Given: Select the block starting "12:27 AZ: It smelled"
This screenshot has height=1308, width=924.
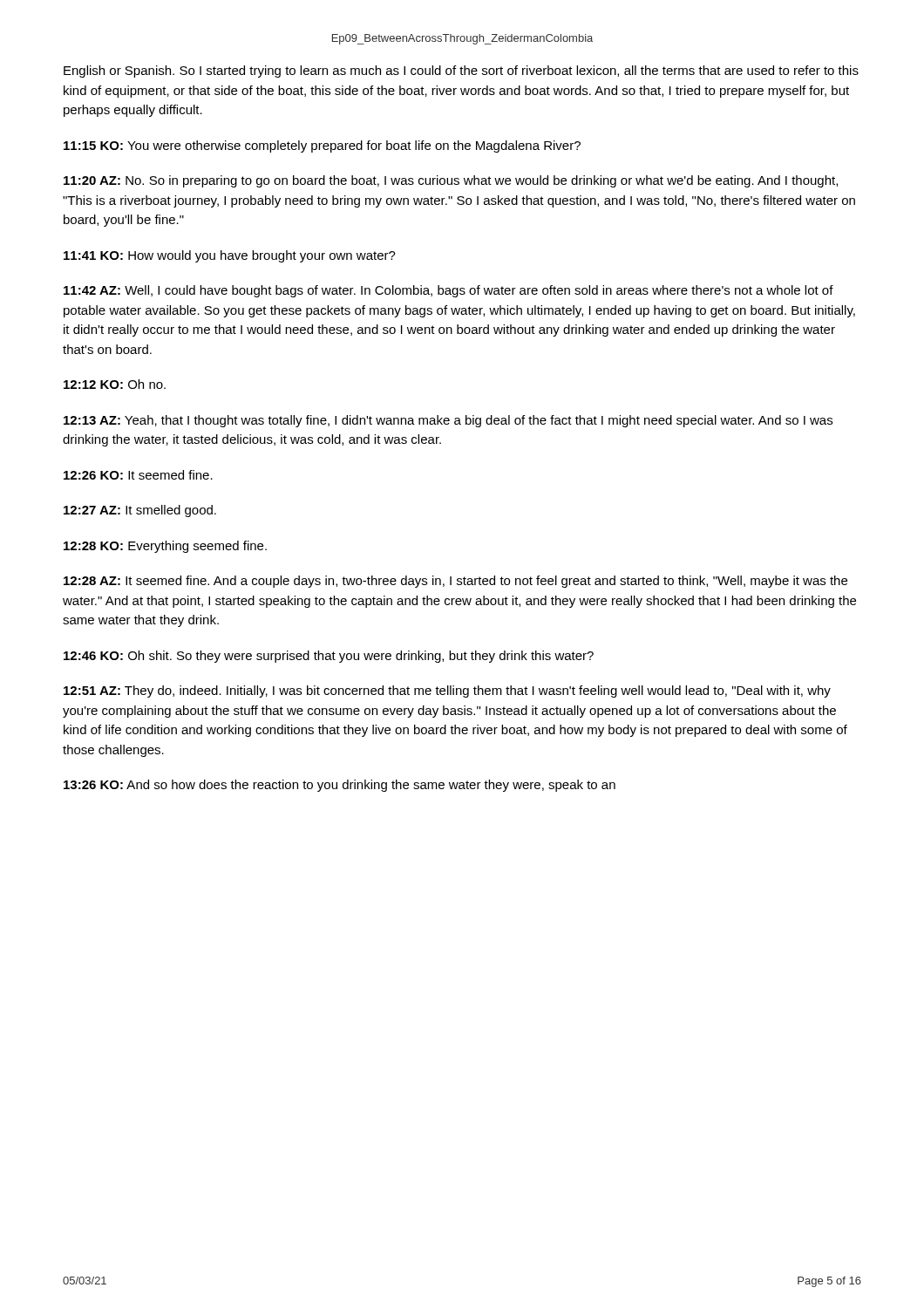Looking at the screenshot, I should tap(140, 510).
